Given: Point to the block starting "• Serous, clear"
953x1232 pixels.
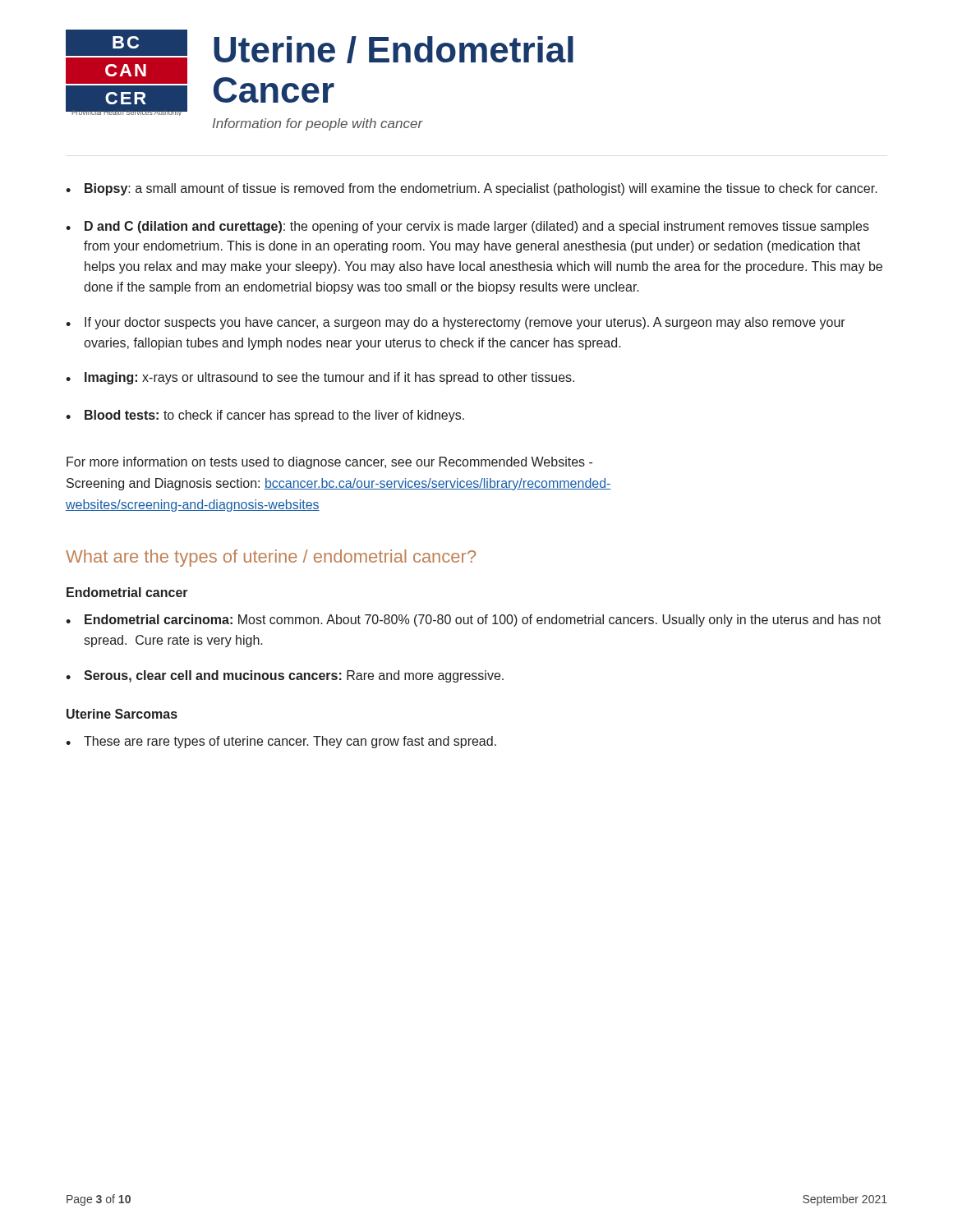Looking at the screenshot, I should [476, 678].
